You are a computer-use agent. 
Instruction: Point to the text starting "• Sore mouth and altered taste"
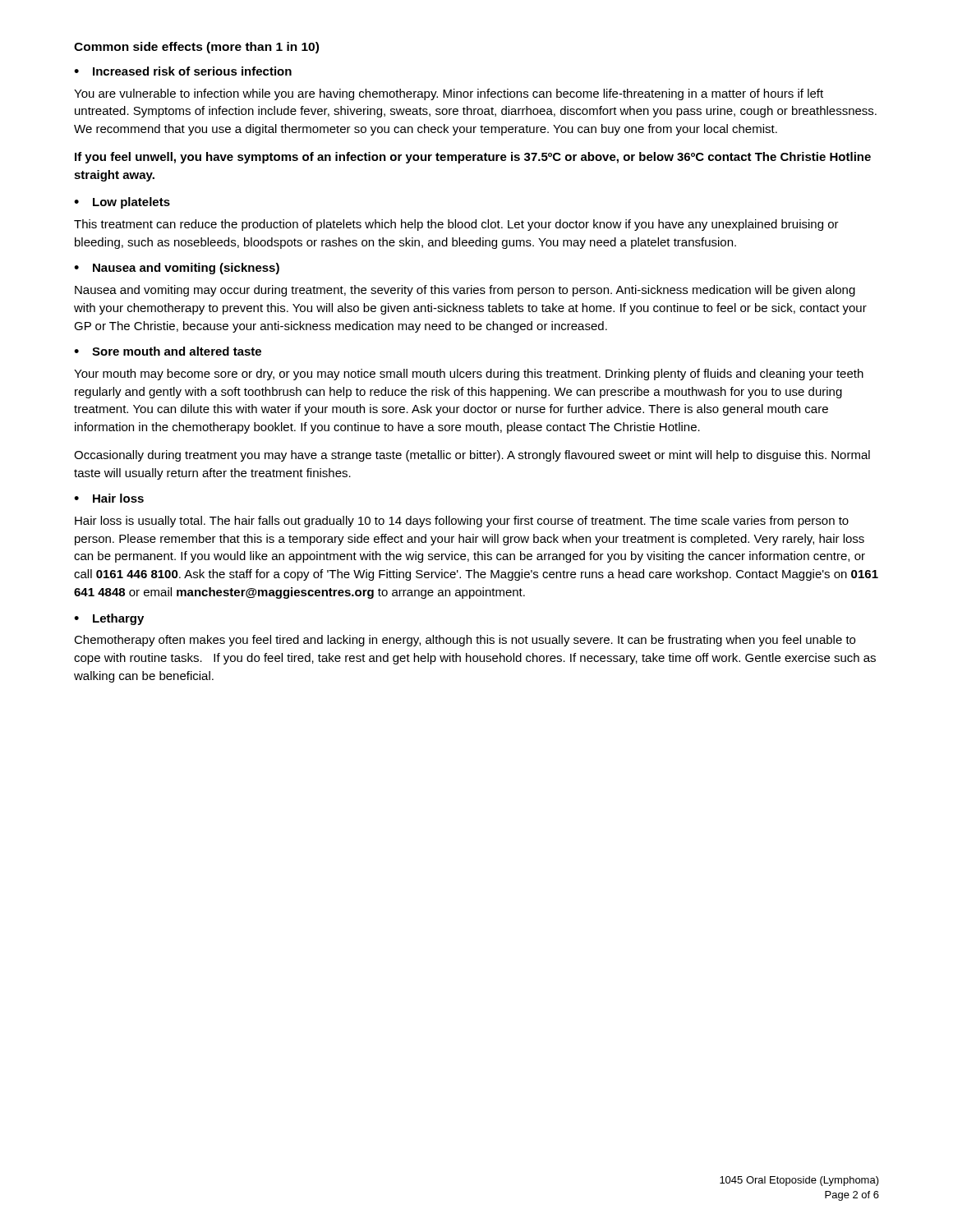coord(168,351)
